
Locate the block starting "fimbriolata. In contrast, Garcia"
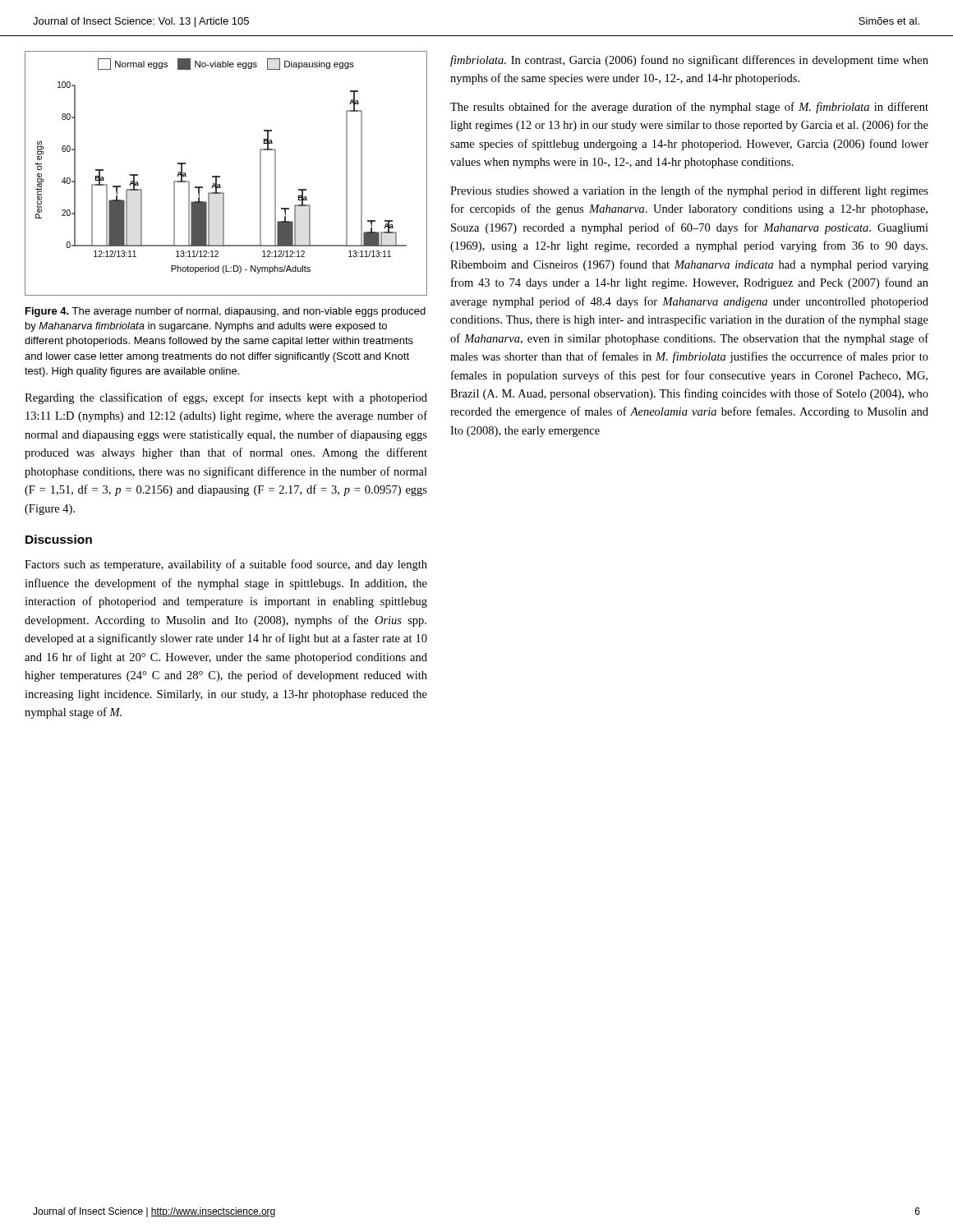click(689, 69)
